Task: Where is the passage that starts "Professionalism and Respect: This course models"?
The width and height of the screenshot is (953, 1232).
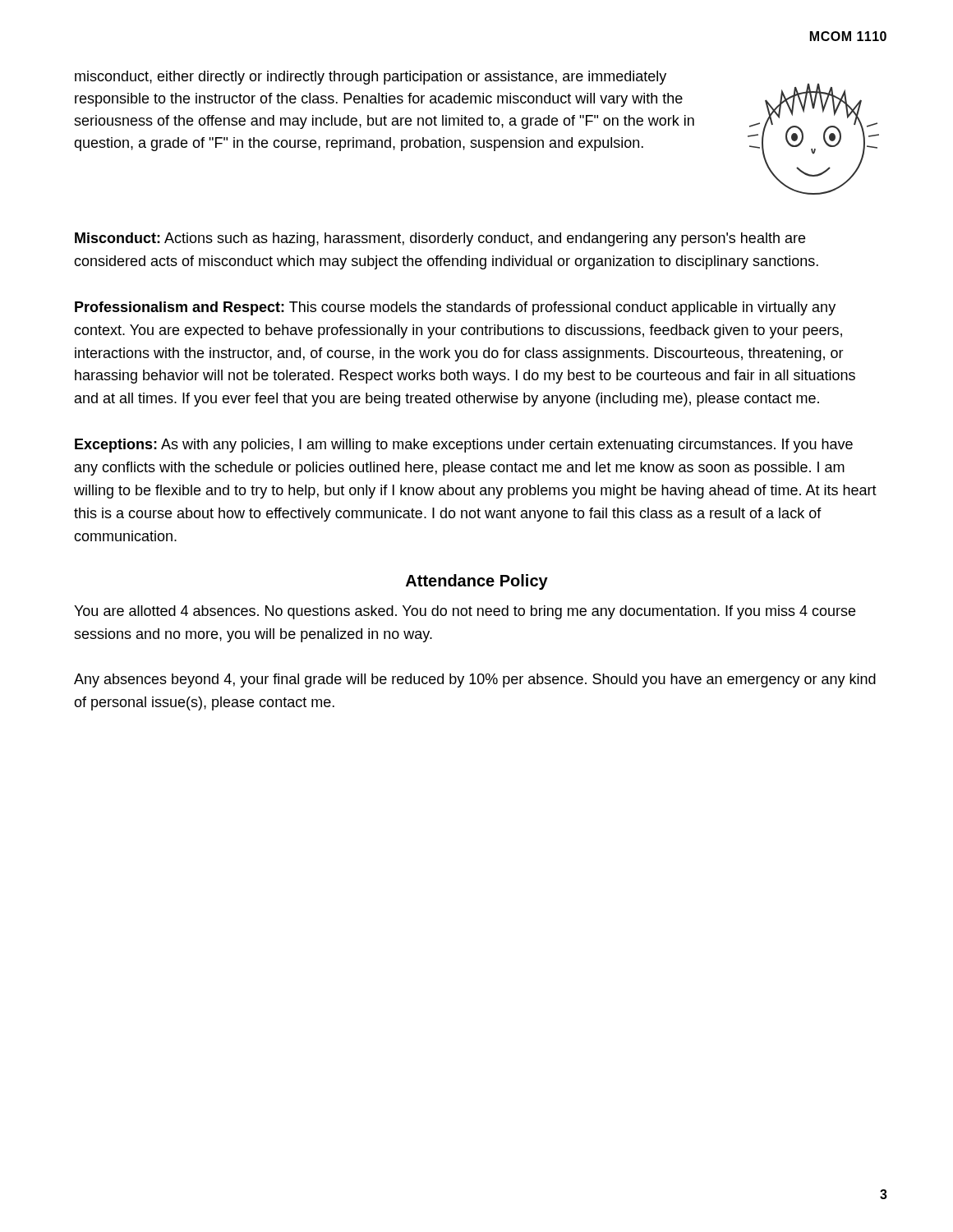Action: tap(465, 353)
